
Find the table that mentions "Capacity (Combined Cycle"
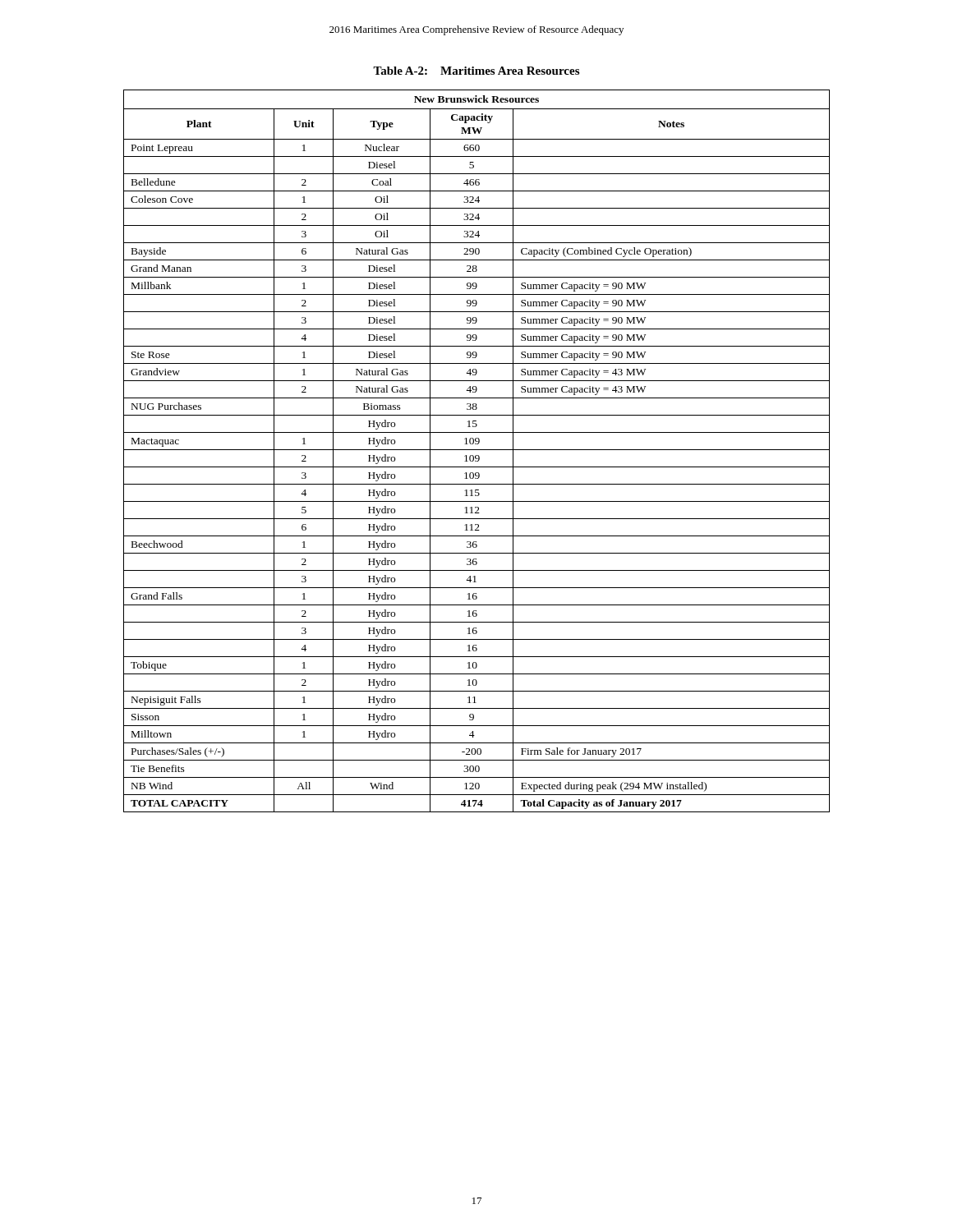476,451
